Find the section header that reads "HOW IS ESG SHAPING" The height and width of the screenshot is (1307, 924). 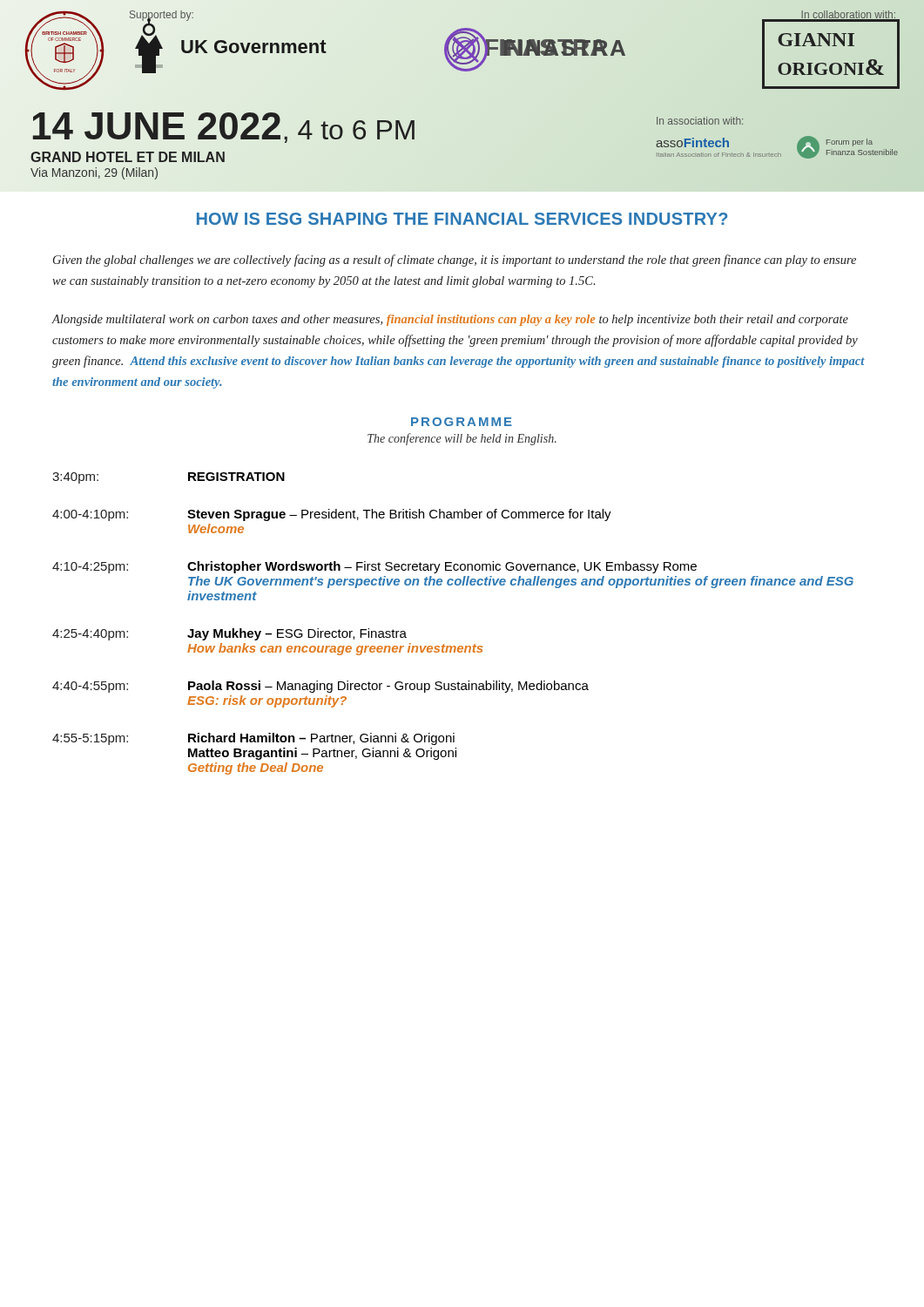[462, 219]
